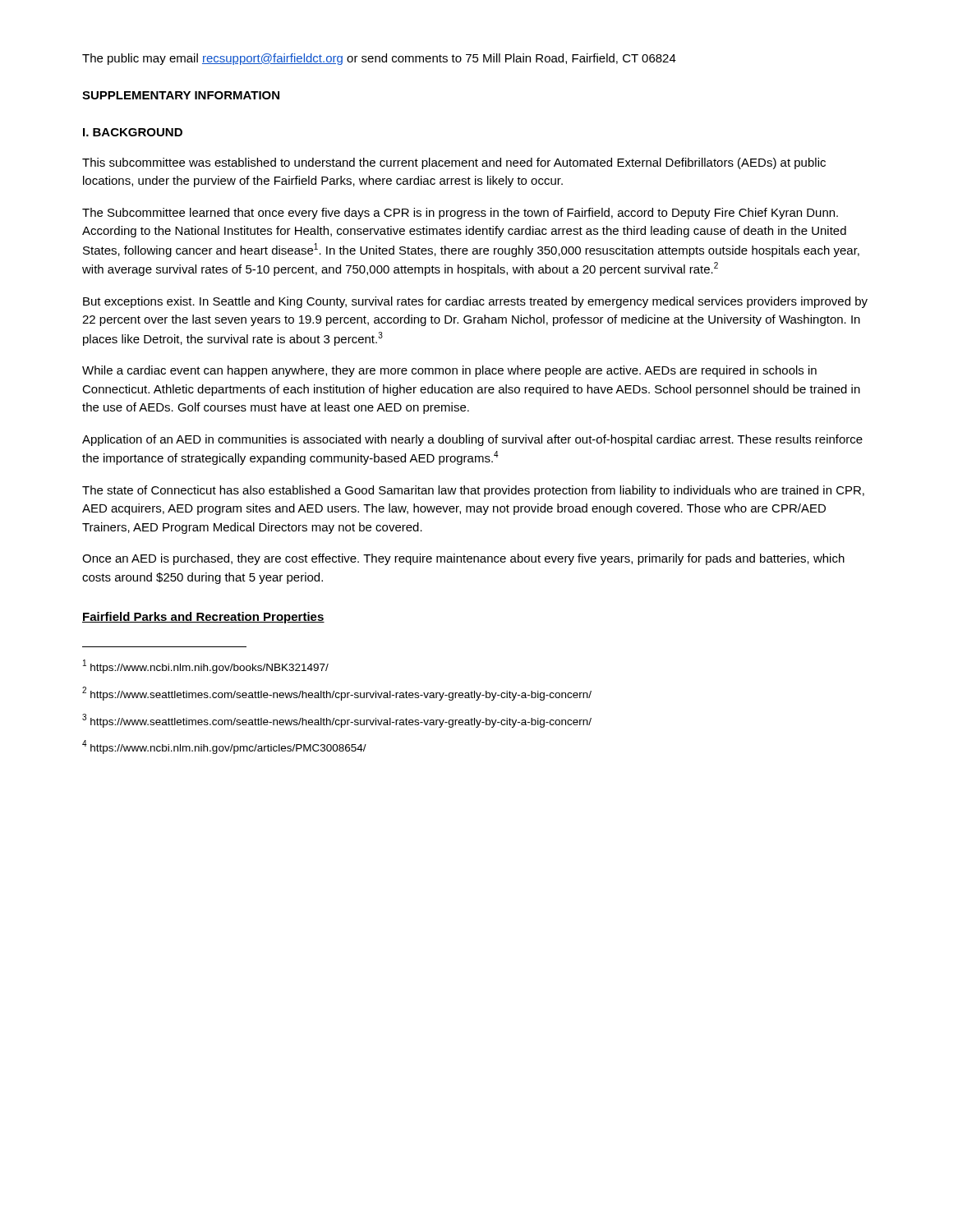This screenshot has height=1232, width=953.
Task: Select the passage starting "The state of Connecticut has also"
Action: (x=474, y=508)
